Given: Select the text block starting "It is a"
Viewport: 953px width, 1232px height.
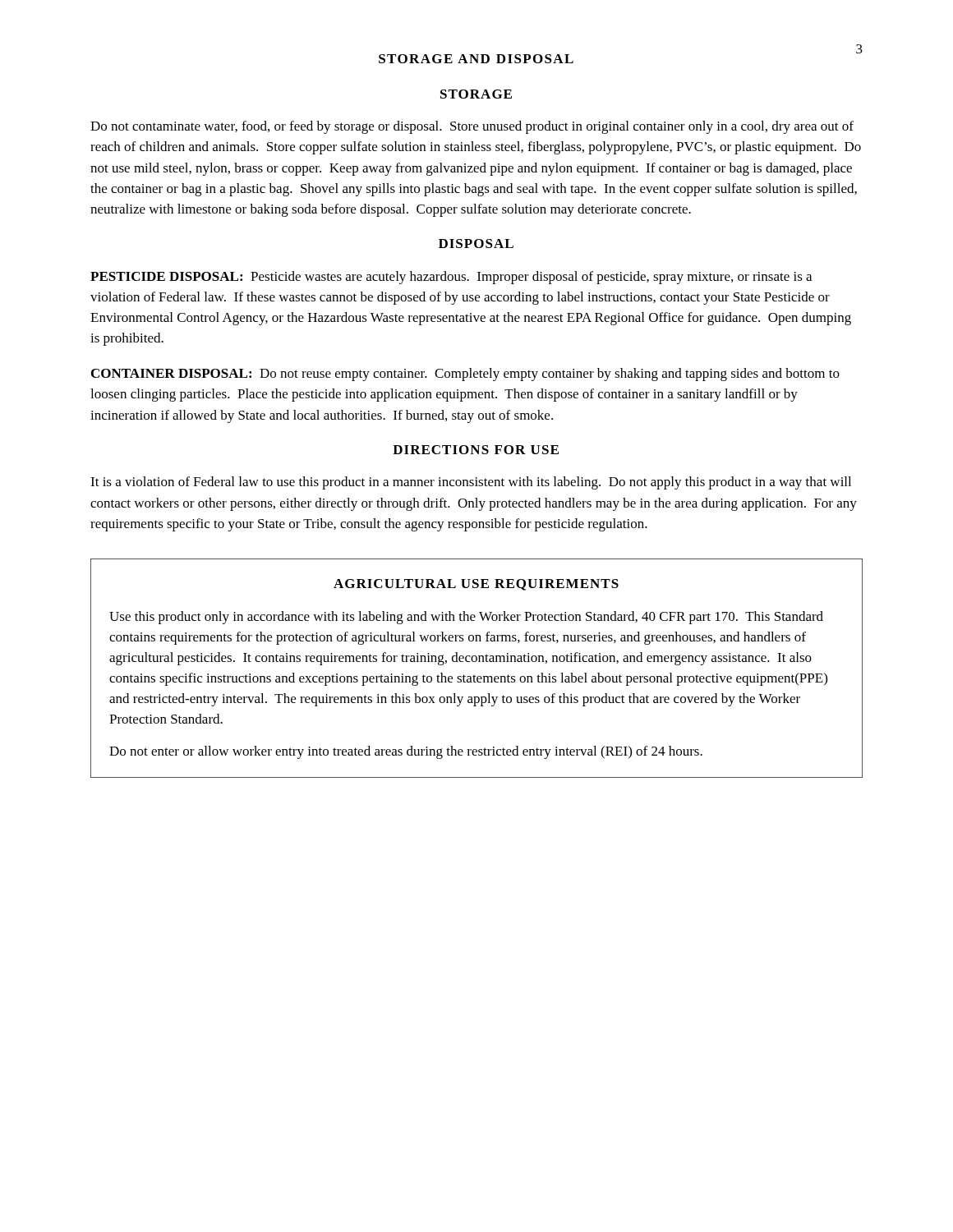Looking at the screenshot, I should [x=474, y=503].
